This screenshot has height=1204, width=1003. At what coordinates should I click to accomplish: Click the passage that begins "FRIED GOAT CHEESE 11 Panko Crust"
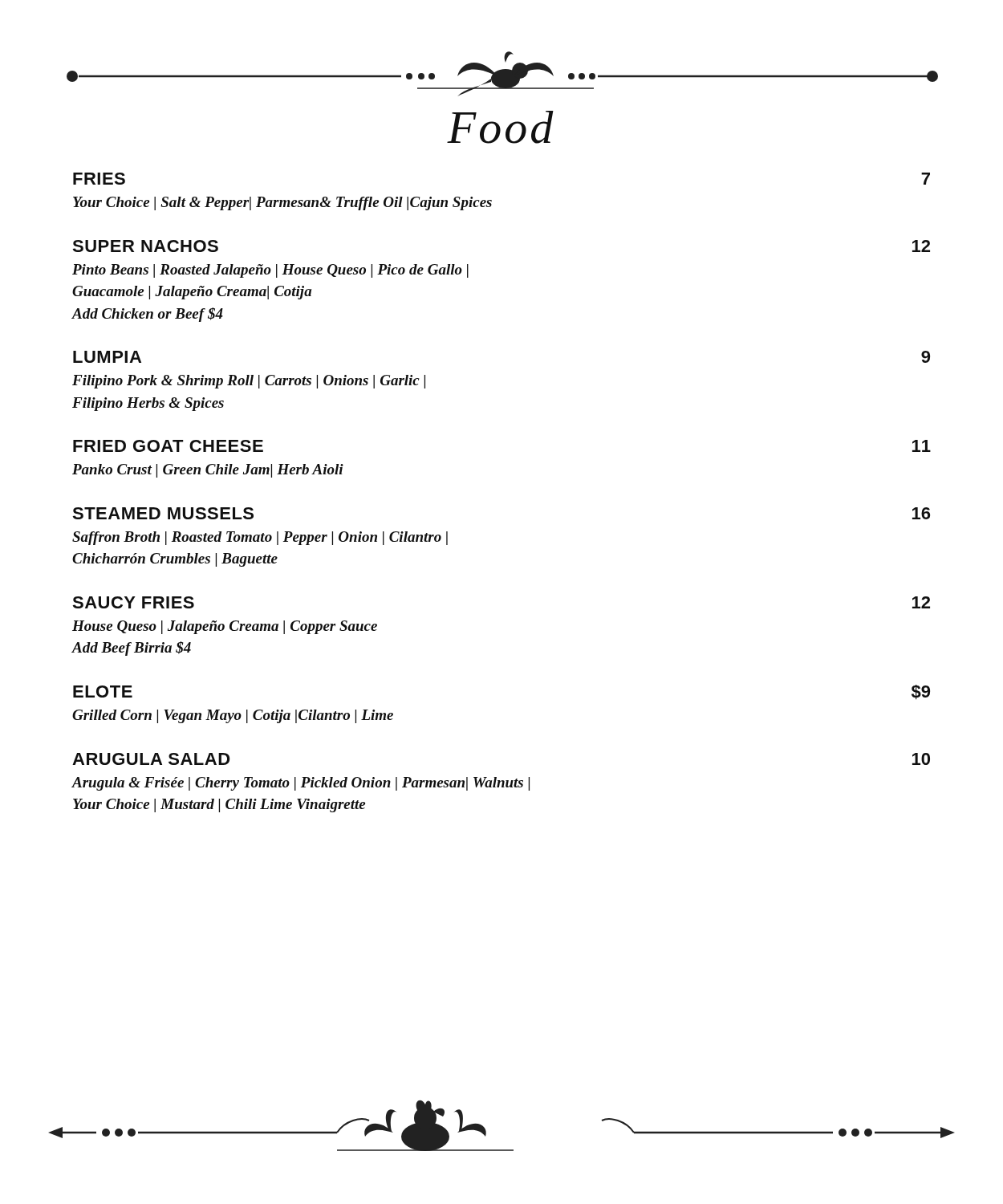pyautogui.click(x=171, y=446)
